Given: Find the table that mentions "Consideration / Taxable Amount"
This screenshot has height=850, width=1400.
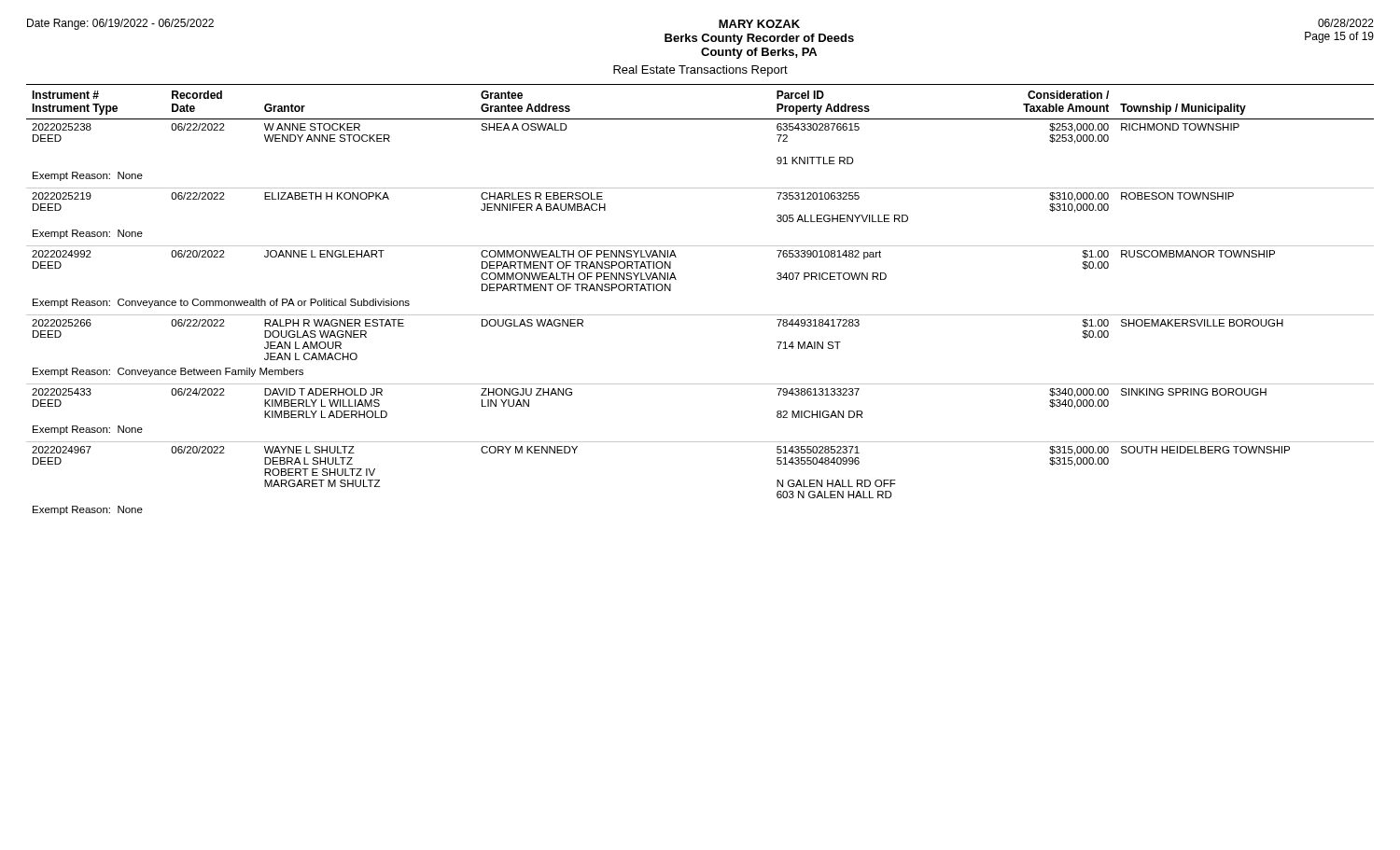Looking at the screenshot, I should tap(700, 300).
